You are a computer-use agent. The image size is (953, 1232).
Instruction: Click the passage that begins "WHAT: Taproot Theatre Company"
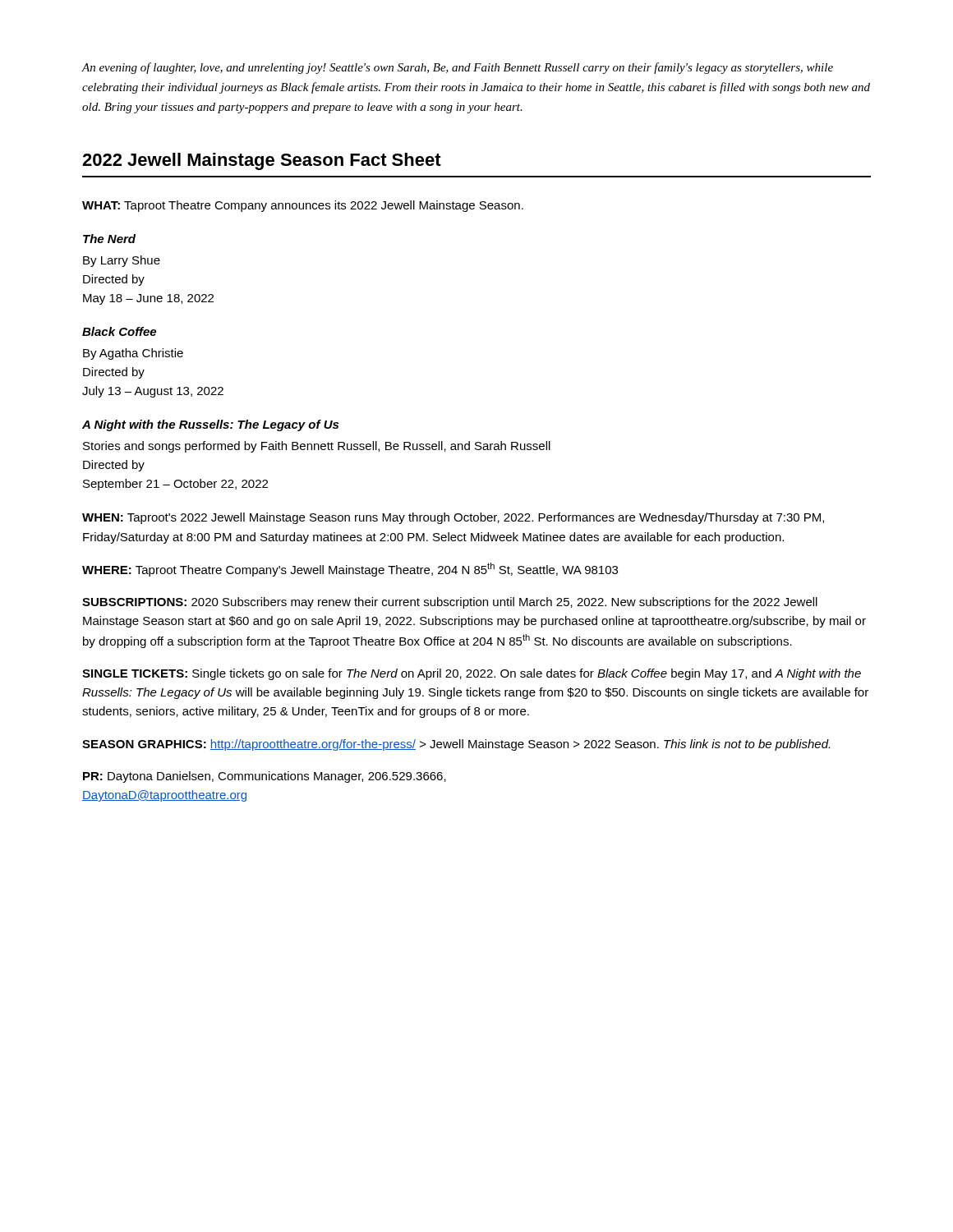coord(303,205)
